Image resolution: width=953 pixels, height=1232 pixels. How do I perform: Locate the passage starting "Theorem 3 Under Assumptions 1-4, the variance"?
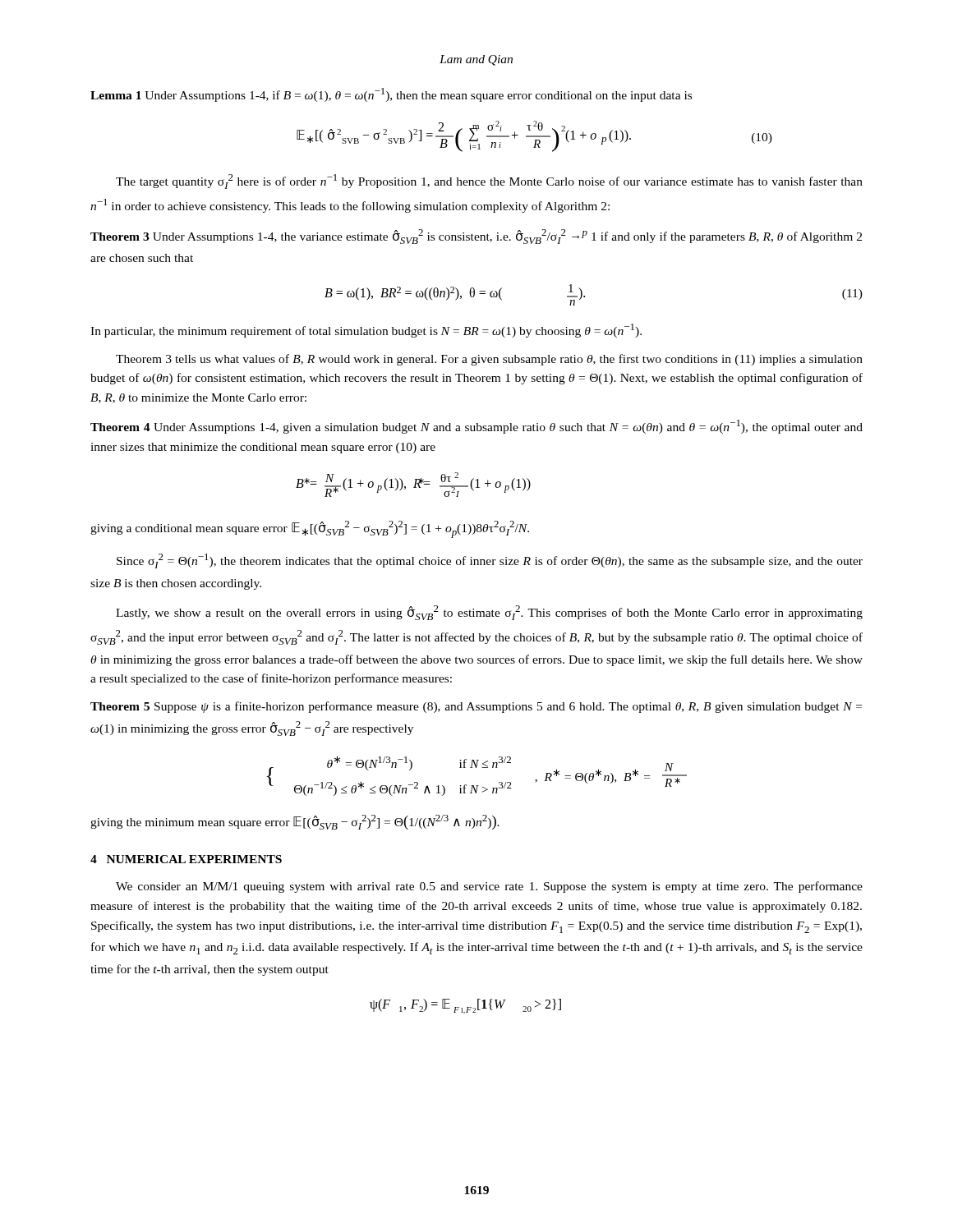pyautogui.click(x=476, y=245)
